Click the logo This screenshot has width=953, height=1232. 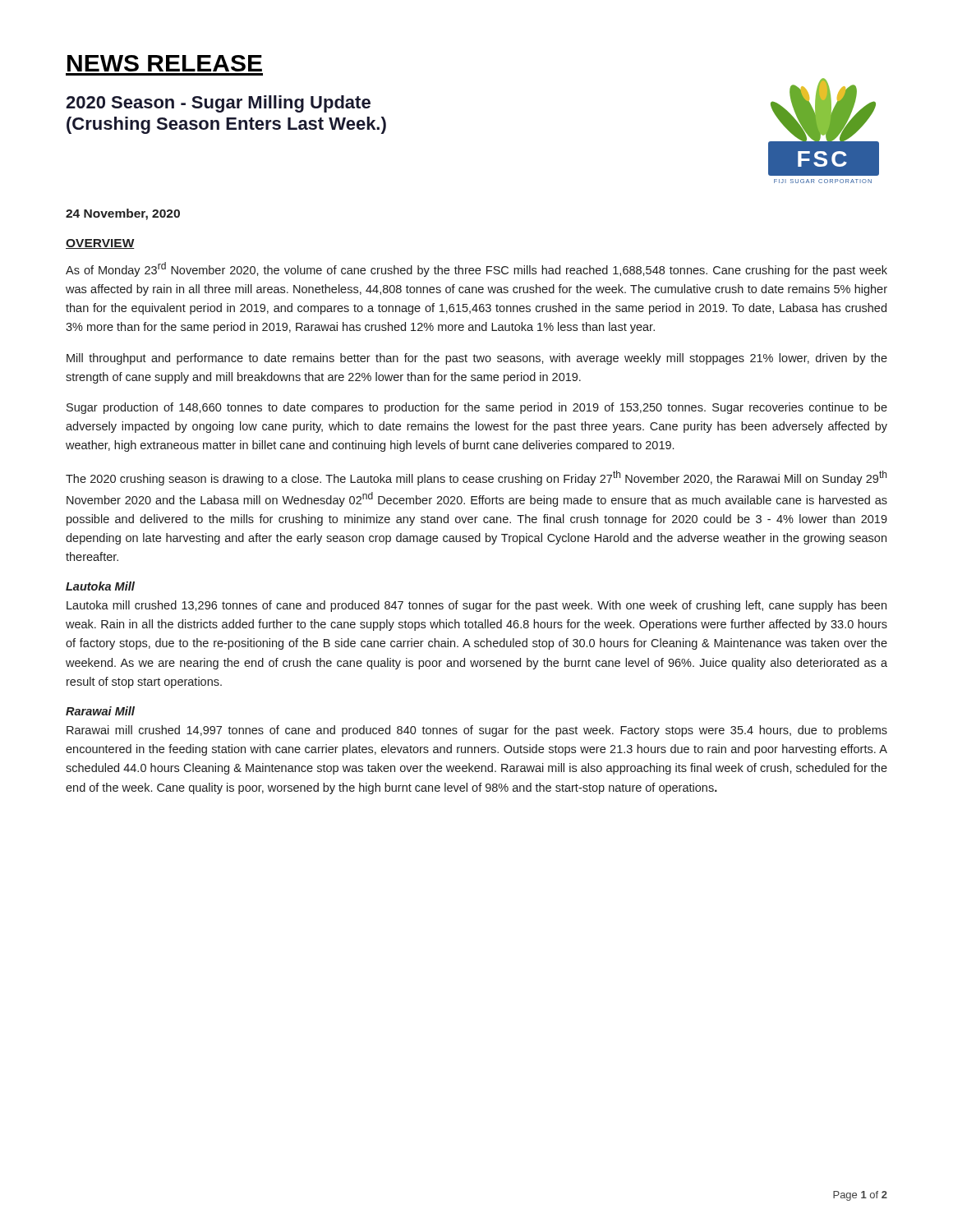click(824, 133)
